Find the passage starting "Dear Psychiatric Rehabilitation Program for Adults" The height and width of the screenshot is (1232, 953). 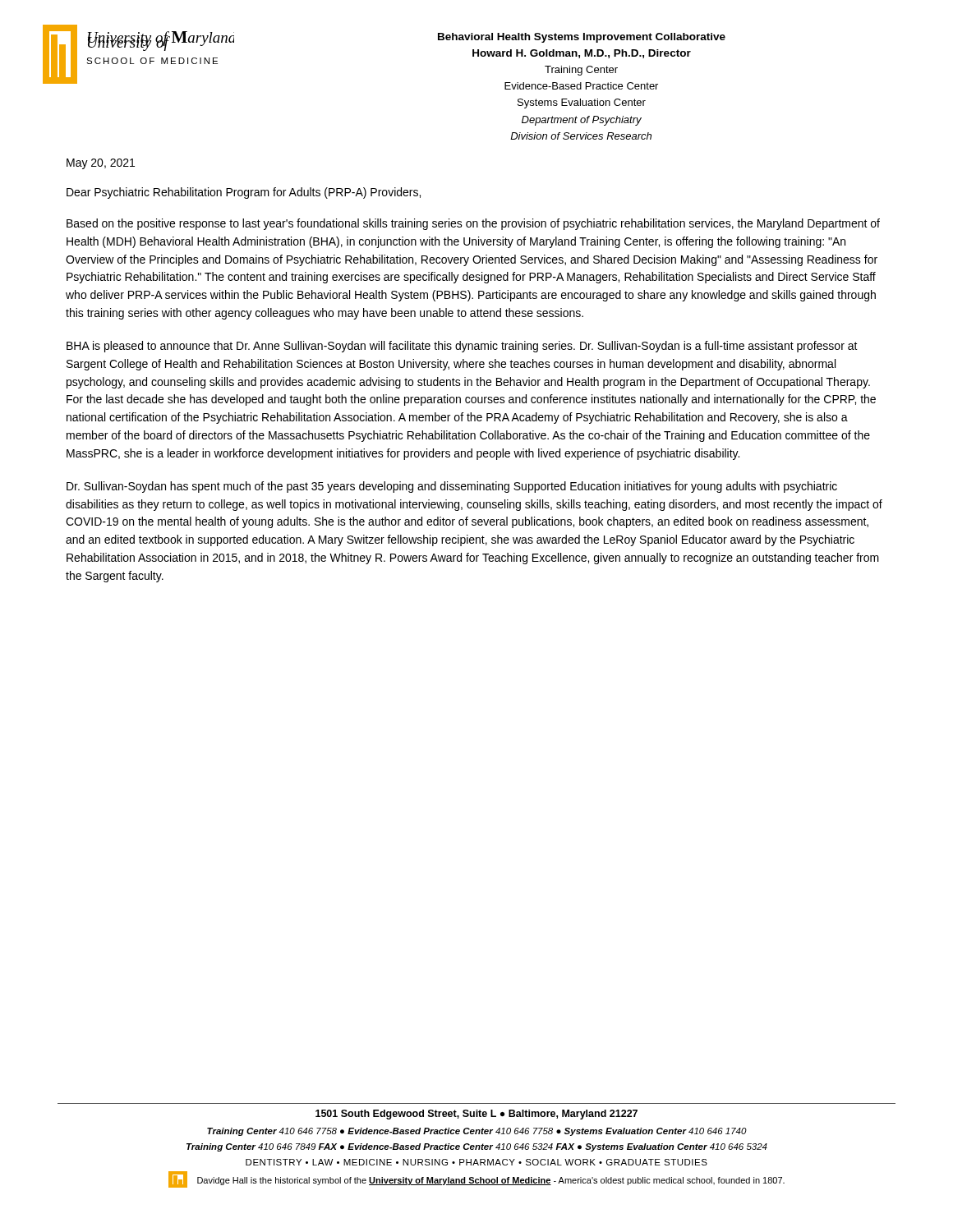244,192
